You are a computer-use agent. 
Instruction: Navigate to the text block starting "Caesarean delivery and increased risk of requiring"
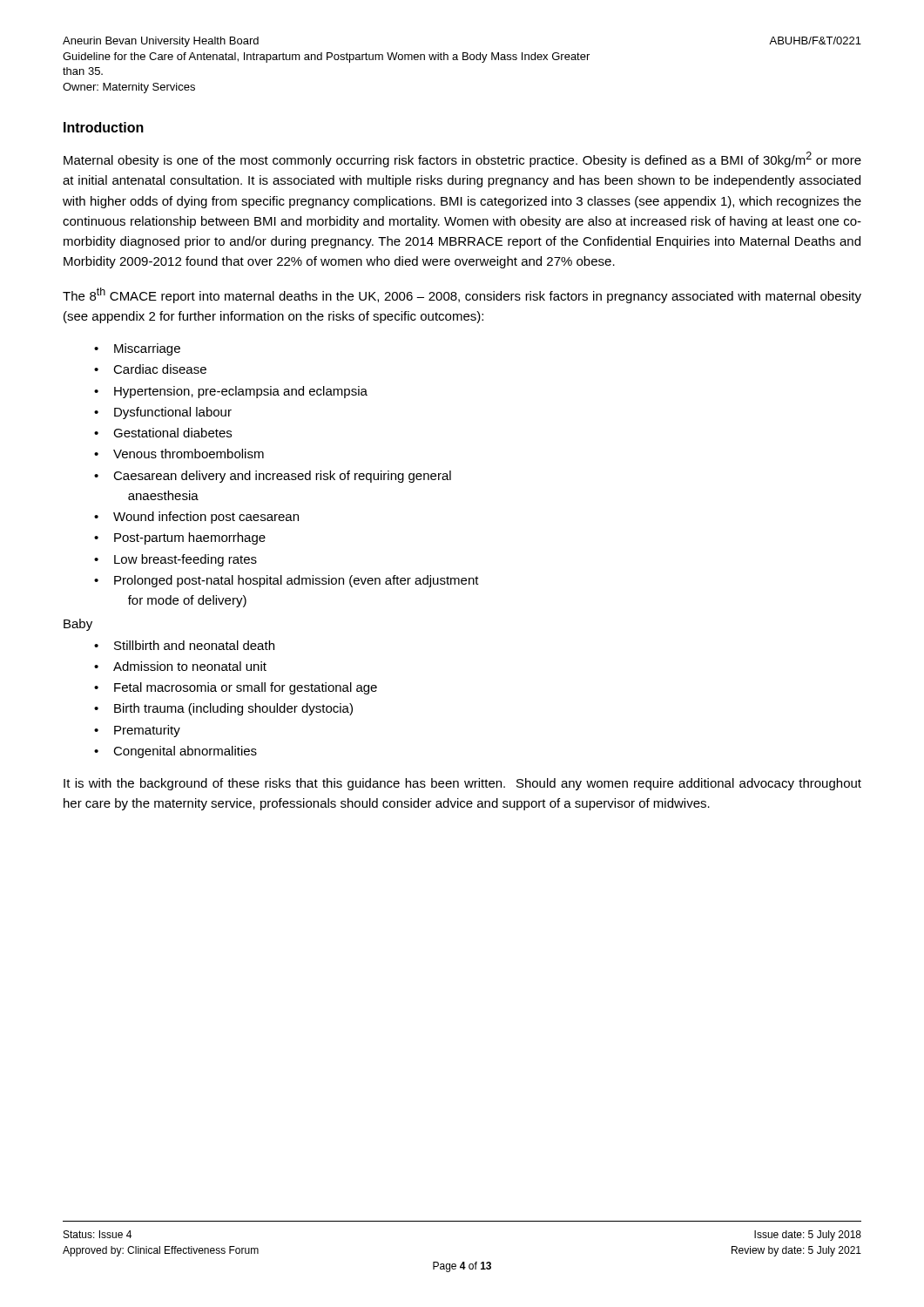(x=282, y=485)
